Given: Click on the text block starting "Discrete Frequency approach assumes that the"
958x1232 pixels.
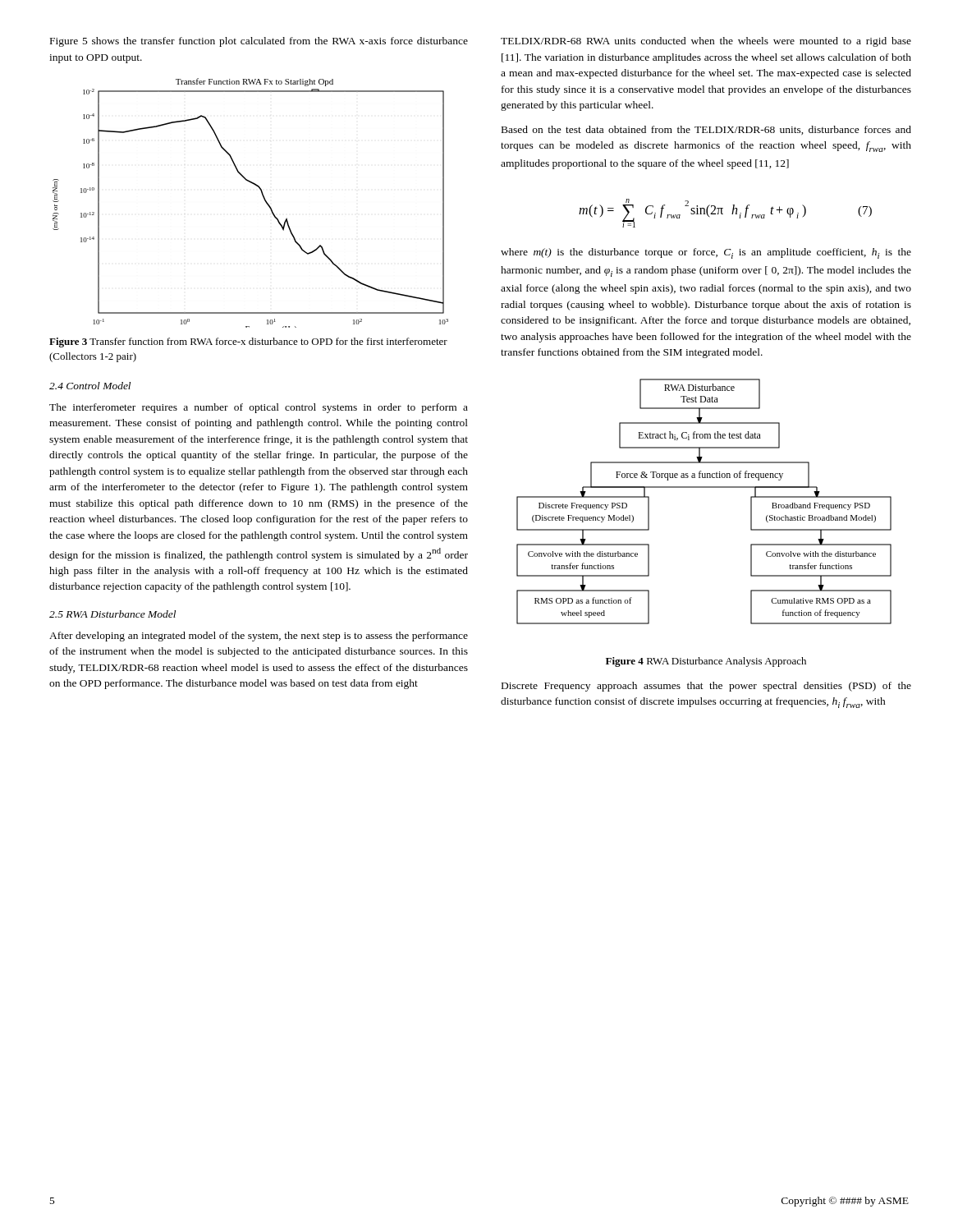Looking at the screenshot, I should (x=706, y=694).
